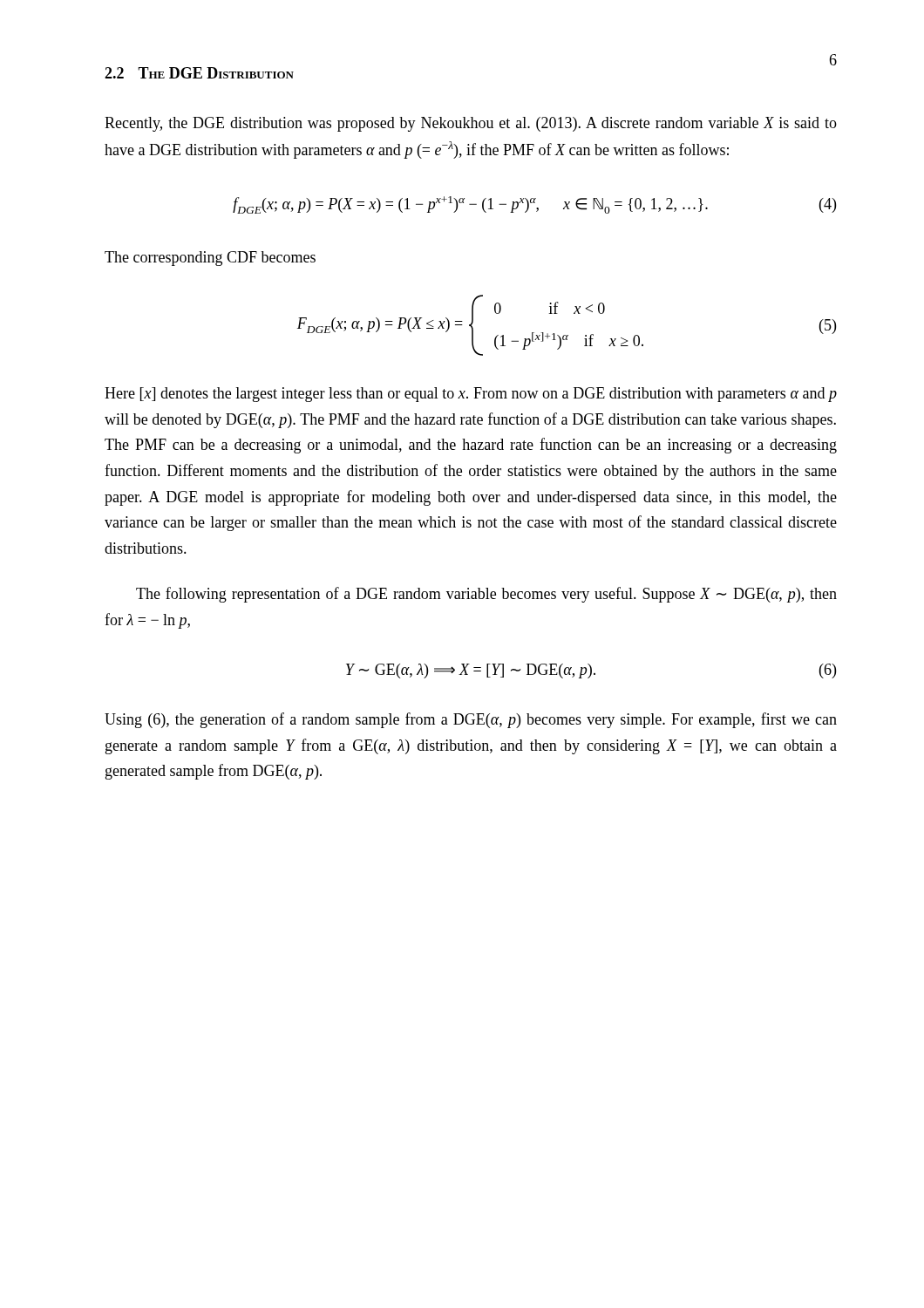Click on the text starting "Y ∼ GE(α,"
Screen dimensions: 1308x924
[591, 670]
